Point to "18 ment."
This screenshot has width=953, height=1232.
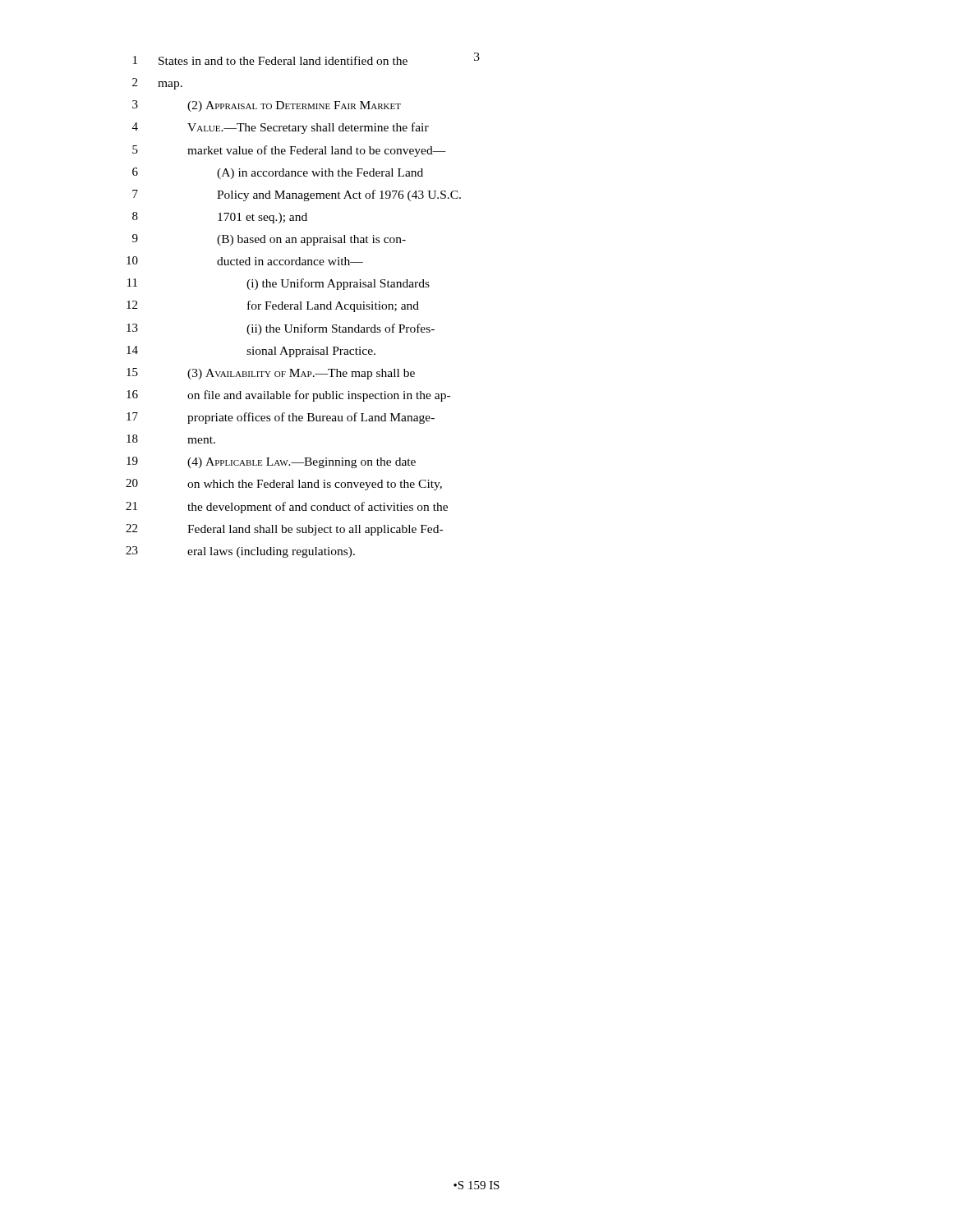tap(135, 438)
